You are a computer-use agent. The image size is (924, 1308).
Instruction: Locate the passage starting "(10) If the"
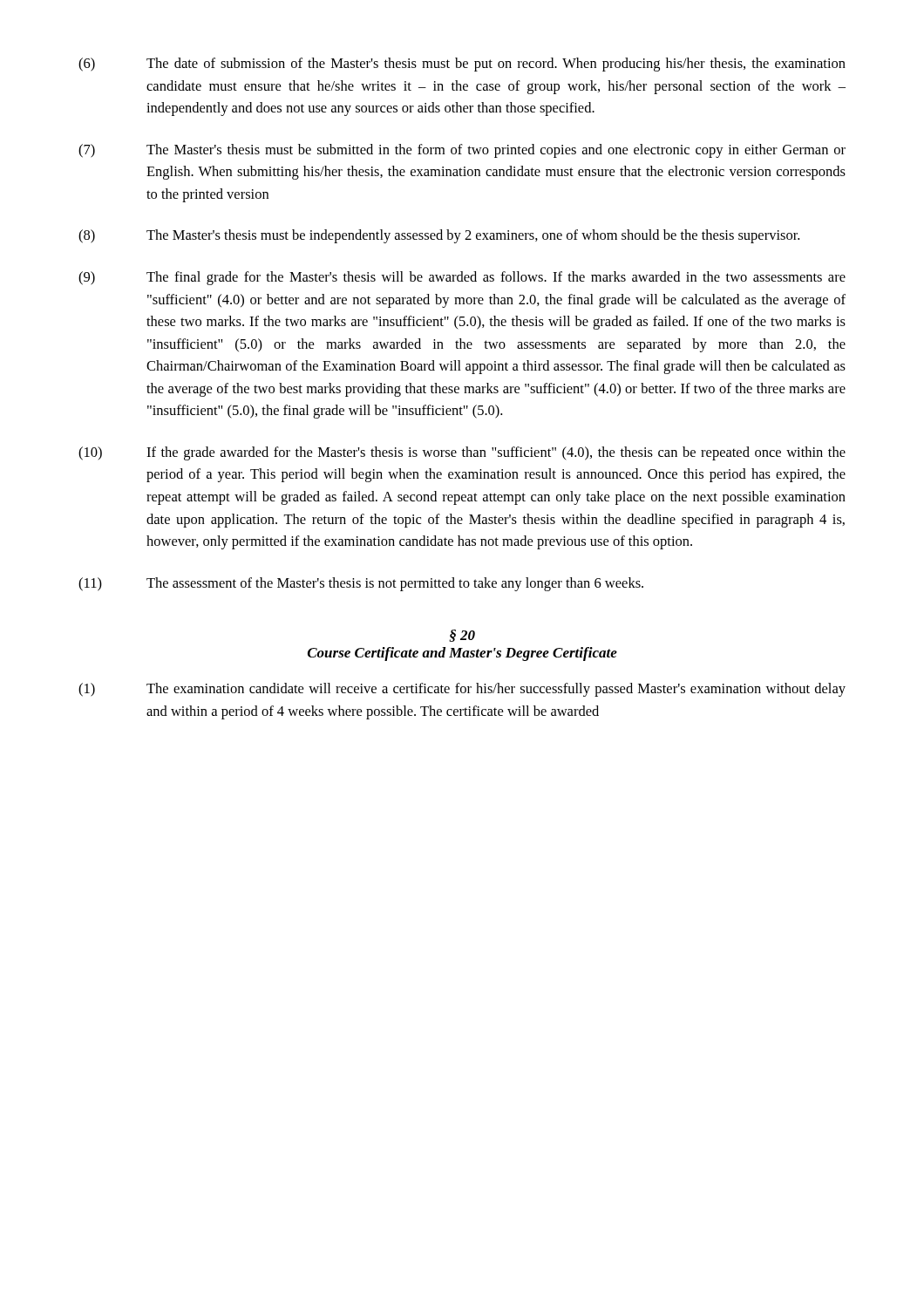click(x=462, y=497)
